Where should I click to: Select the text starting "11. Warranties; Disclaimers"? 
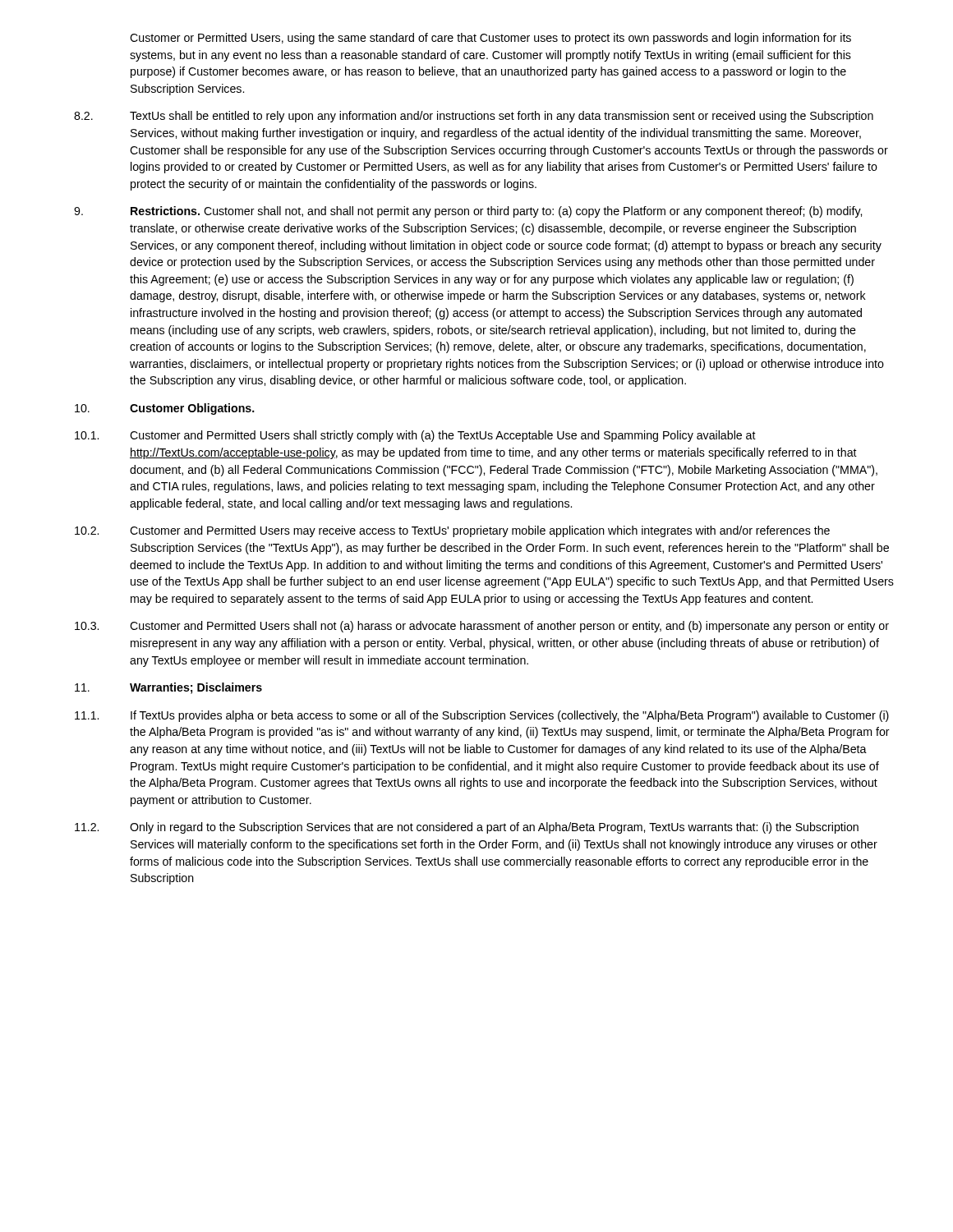click(168, 688)
